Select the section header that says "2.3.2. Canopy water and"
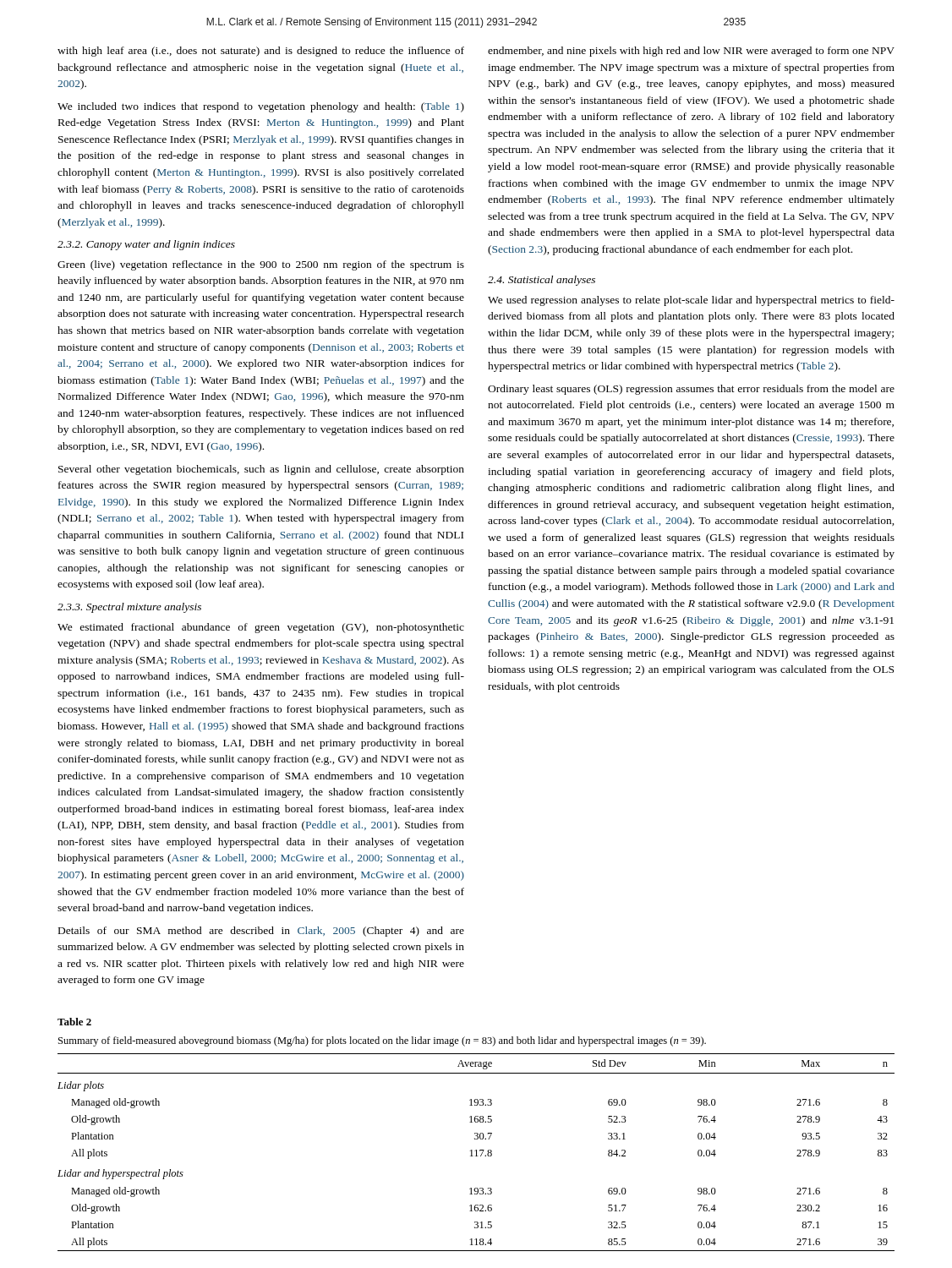This screenshot has height=1268, width=952. point(146,244)
